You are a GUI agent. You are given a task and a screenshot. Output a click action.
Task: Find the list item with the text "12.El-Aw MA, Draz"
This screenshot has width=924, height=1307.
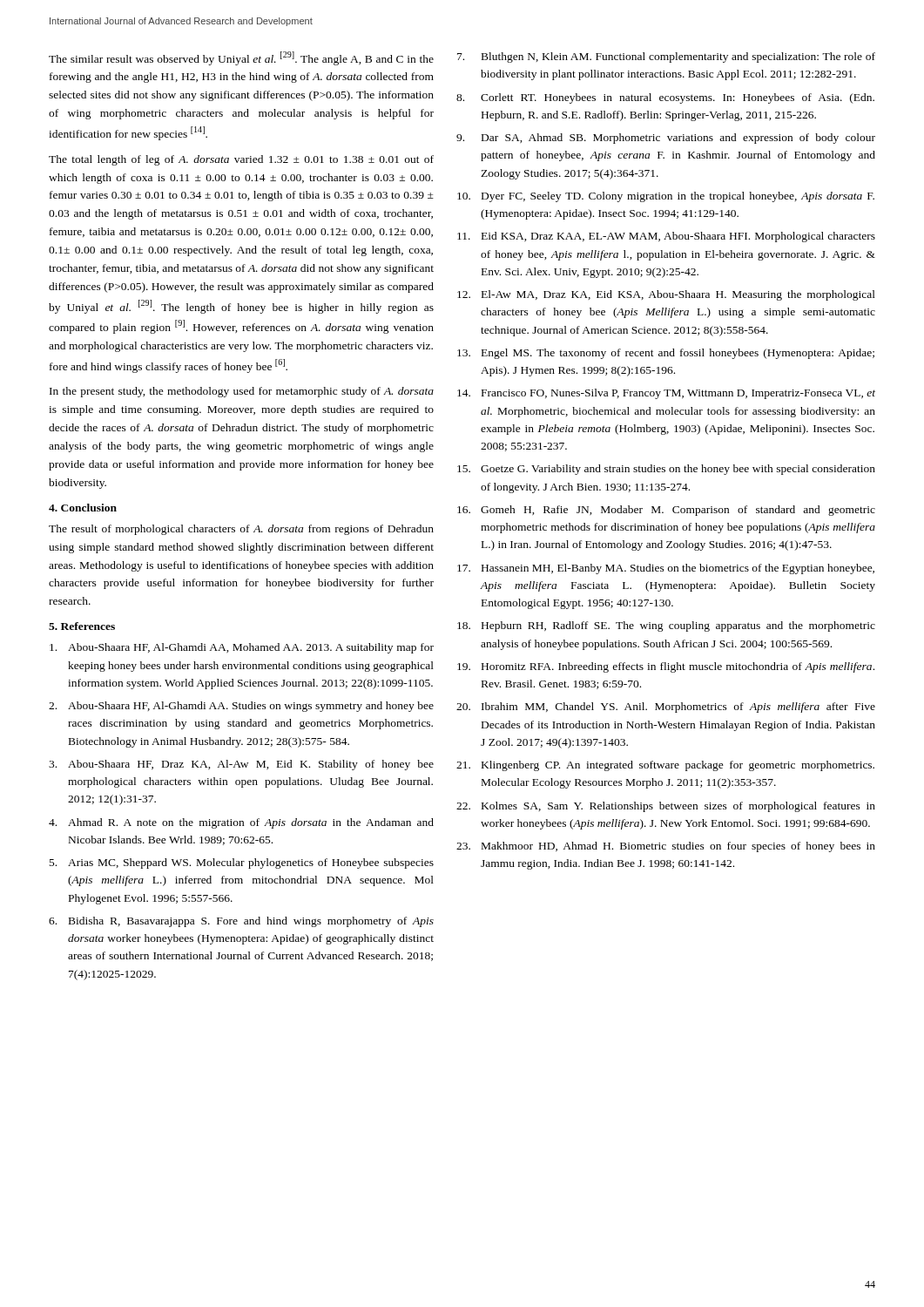tap(666, 312)
